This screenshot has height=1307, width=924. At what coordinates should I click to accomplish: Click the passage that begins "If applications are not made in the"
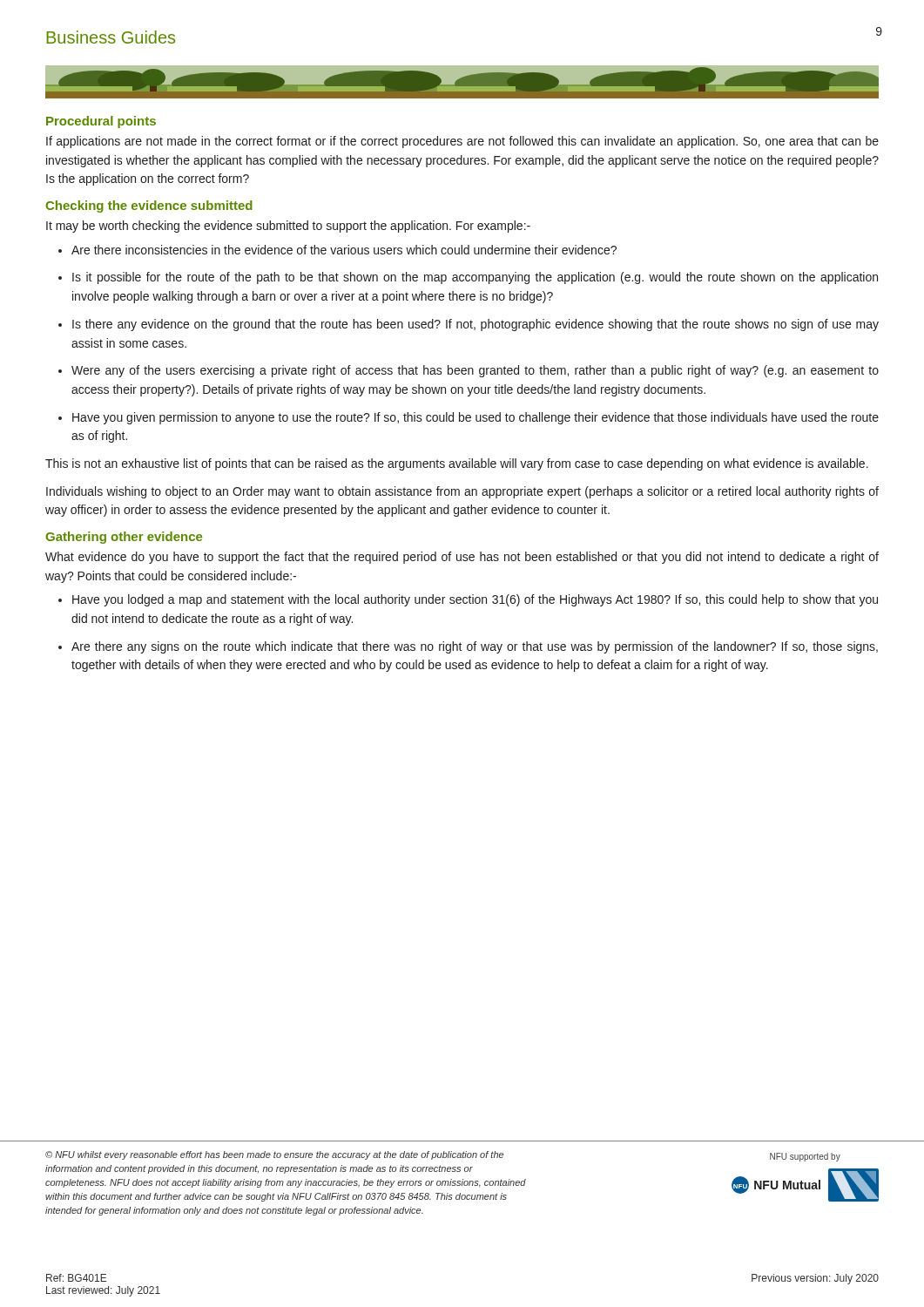[462, 160]
